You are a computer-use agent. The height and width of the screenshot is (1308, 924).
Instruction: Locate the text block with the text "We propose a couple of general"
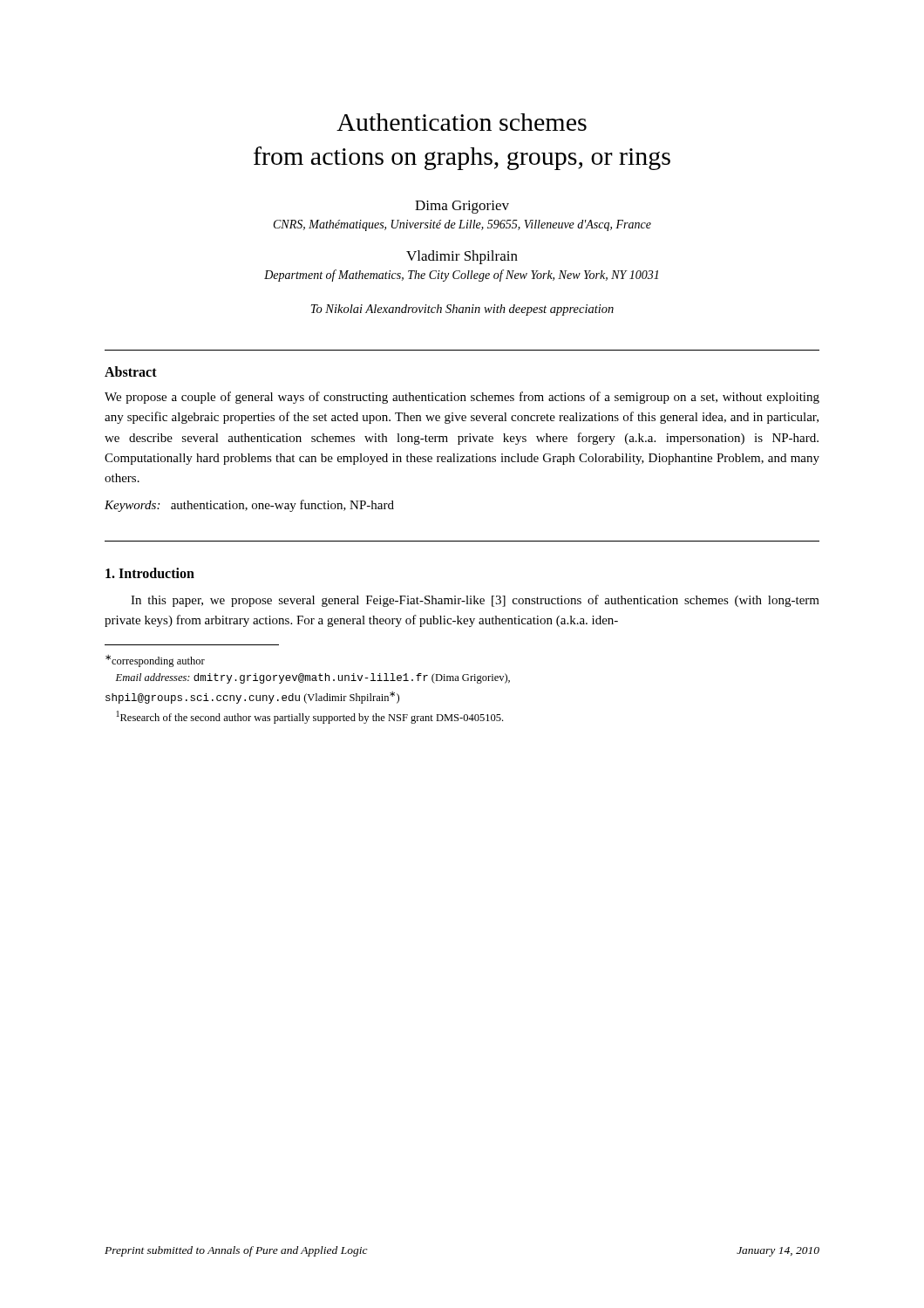click(x=462, y=437)
